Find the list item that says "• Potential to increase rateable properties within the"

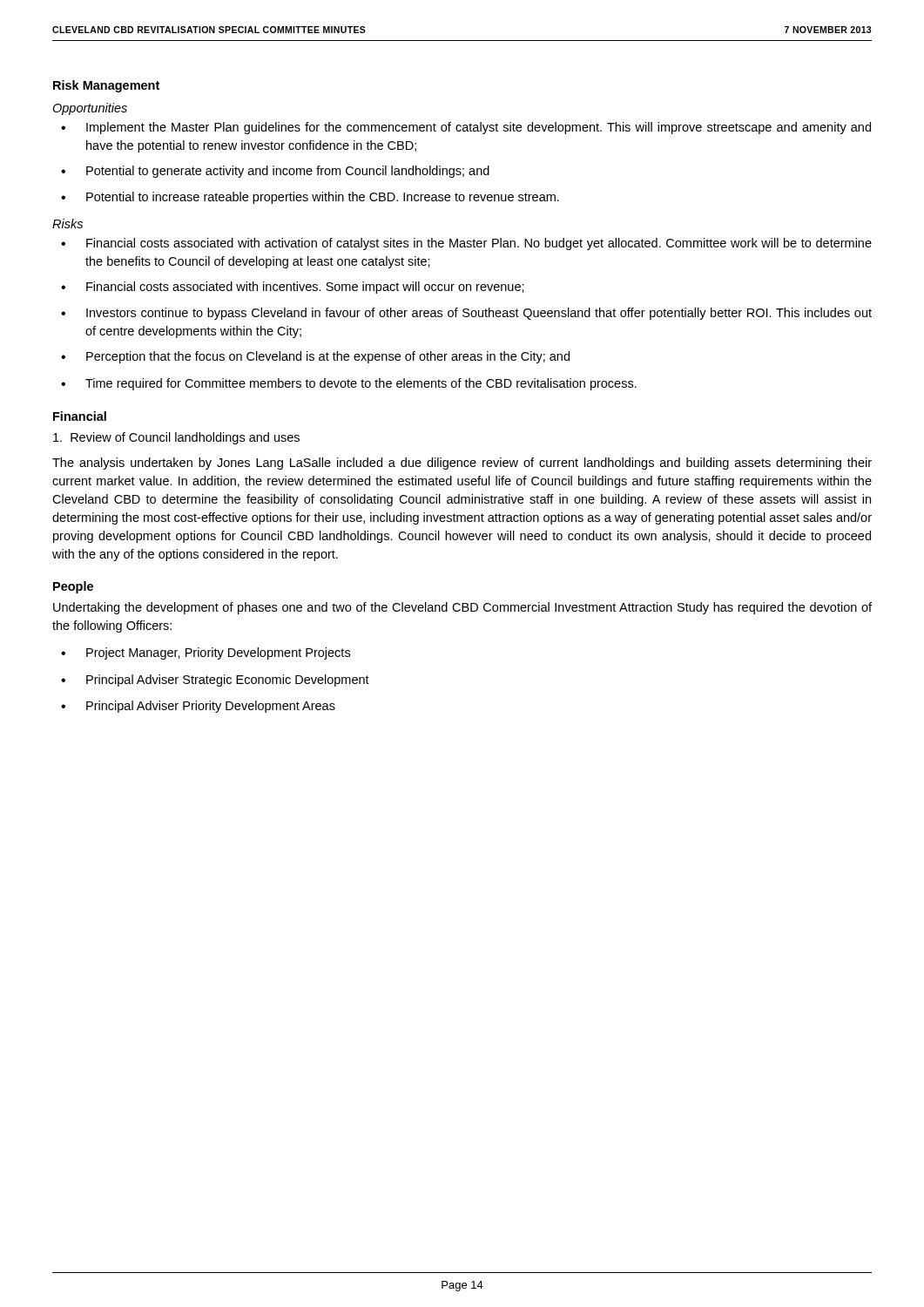462,198
